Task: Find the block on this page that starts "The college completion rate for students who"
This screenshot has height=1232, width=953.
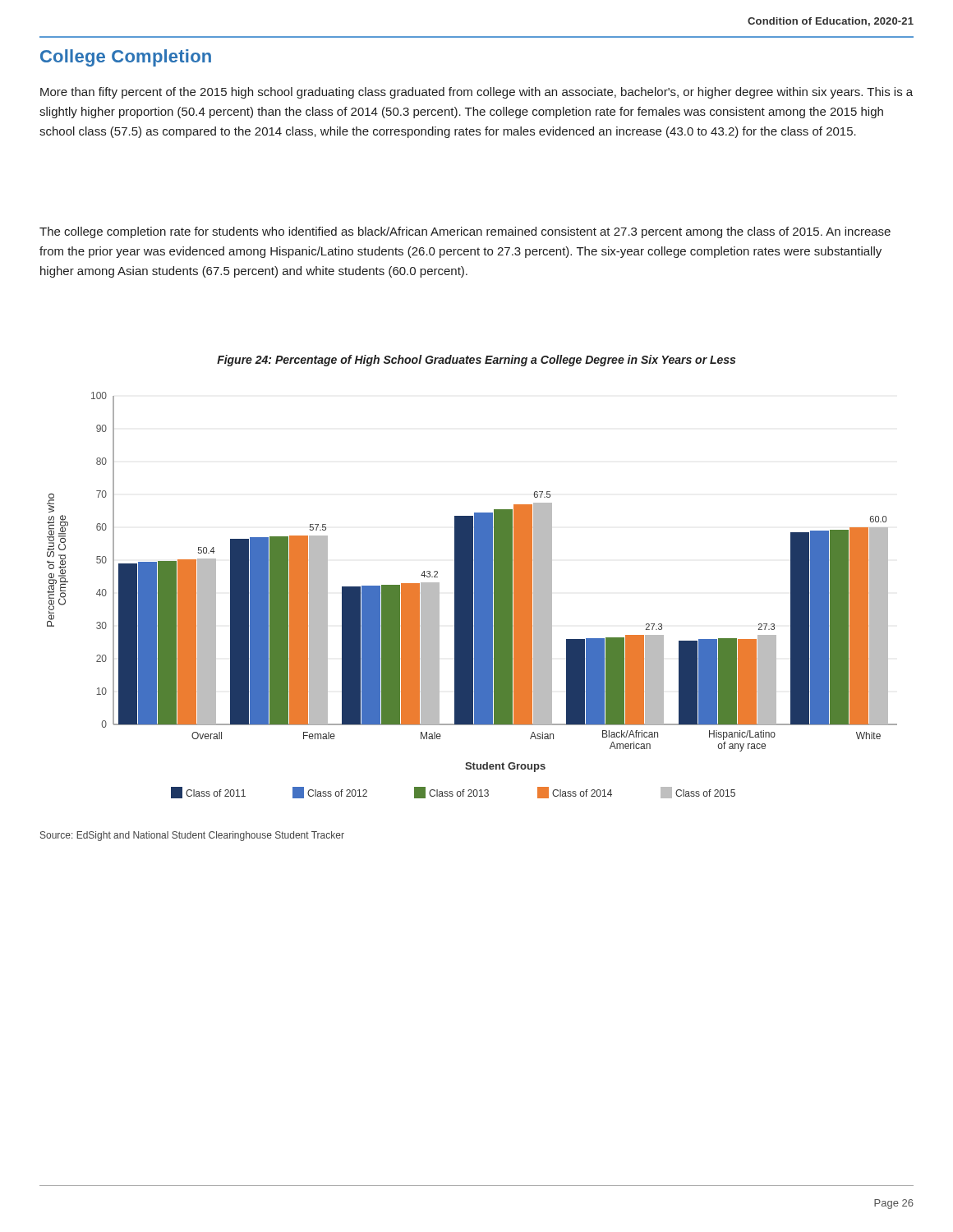Action: 465,251
